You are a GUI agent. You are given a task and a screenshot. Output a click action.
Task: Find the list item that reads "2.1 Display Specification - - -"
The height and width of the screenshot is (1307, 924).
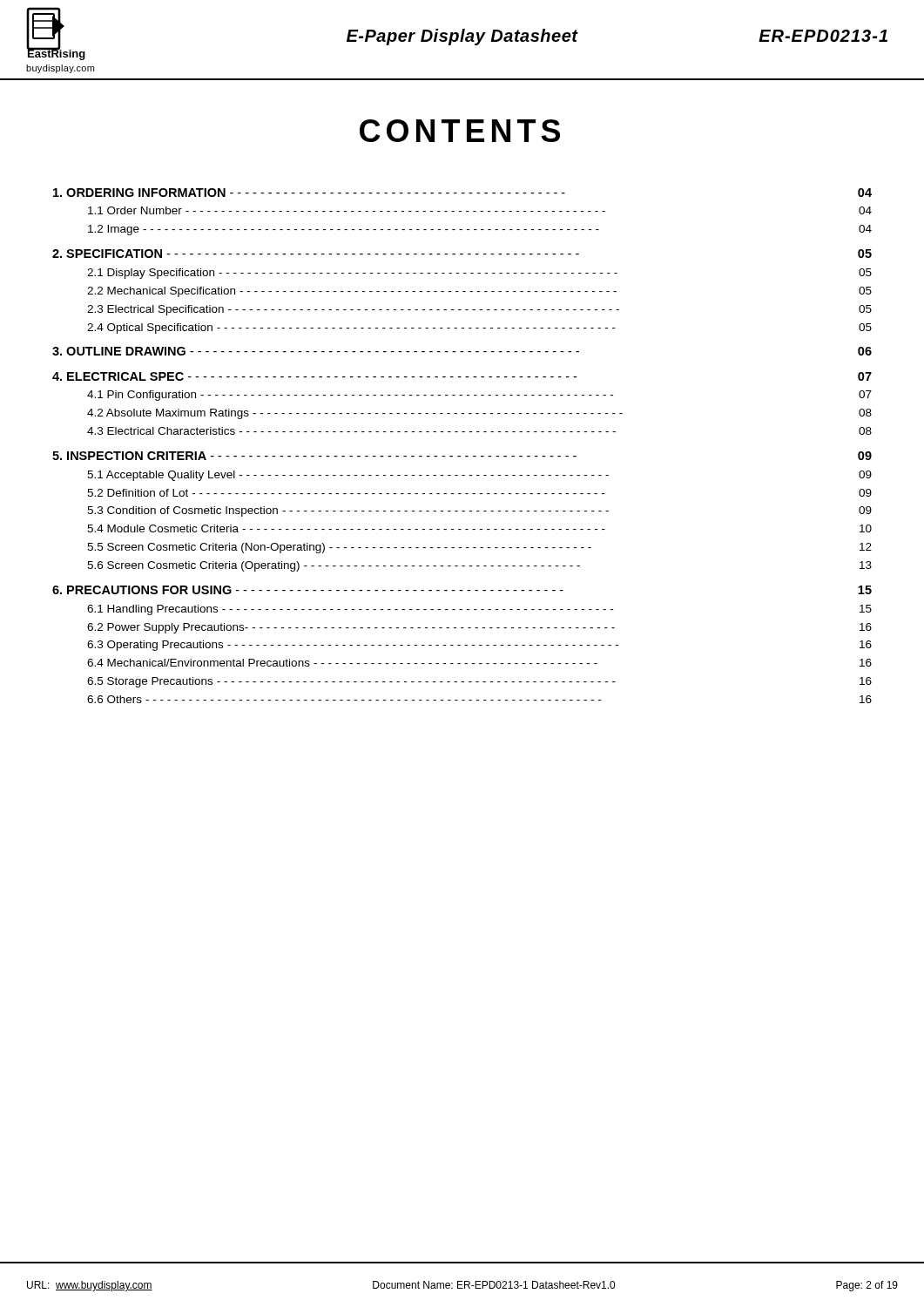coord(462,273)
